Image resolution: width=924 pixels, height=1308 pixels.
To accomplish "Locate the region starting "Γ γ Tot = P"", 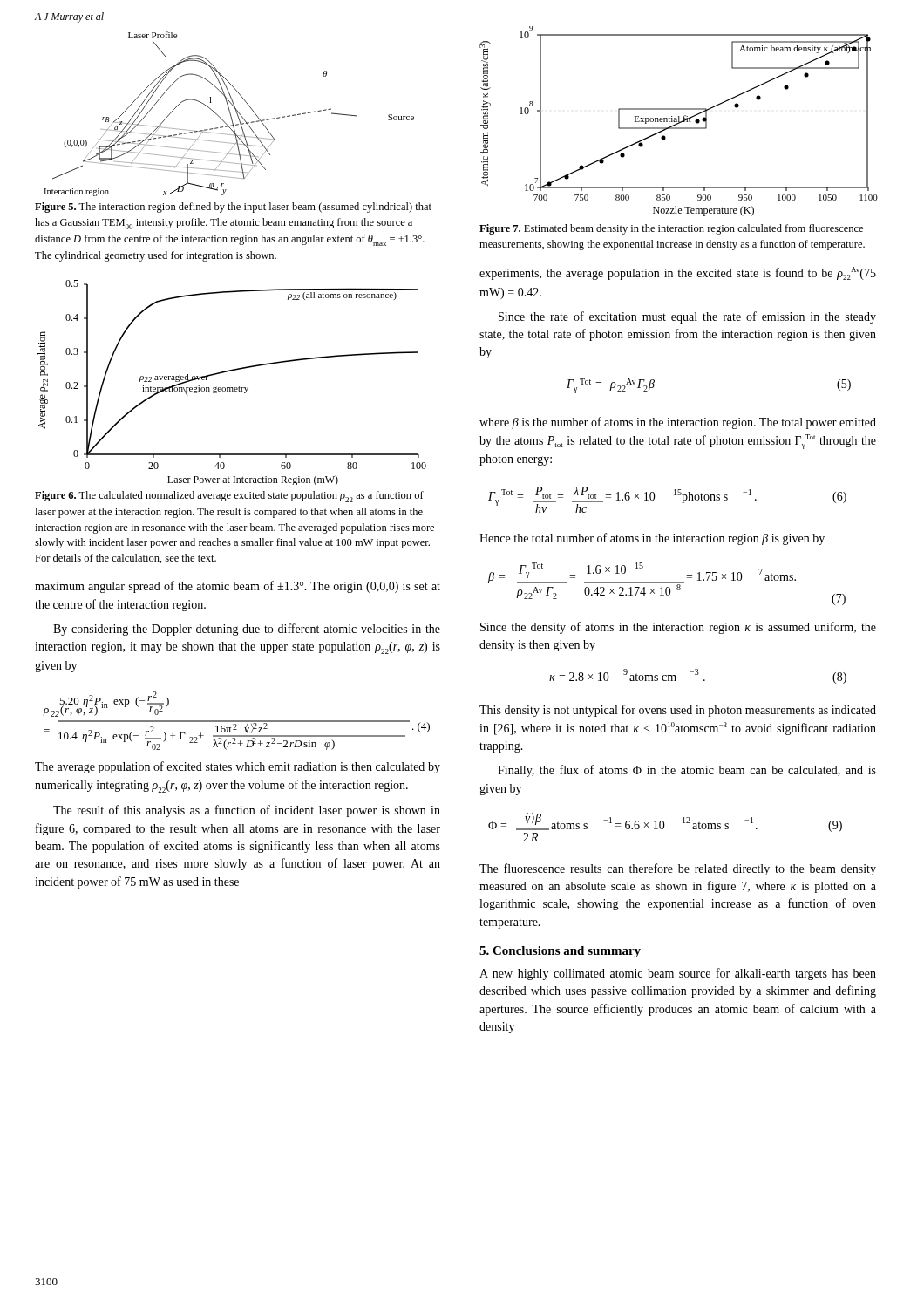I will (x=678, y=497).
